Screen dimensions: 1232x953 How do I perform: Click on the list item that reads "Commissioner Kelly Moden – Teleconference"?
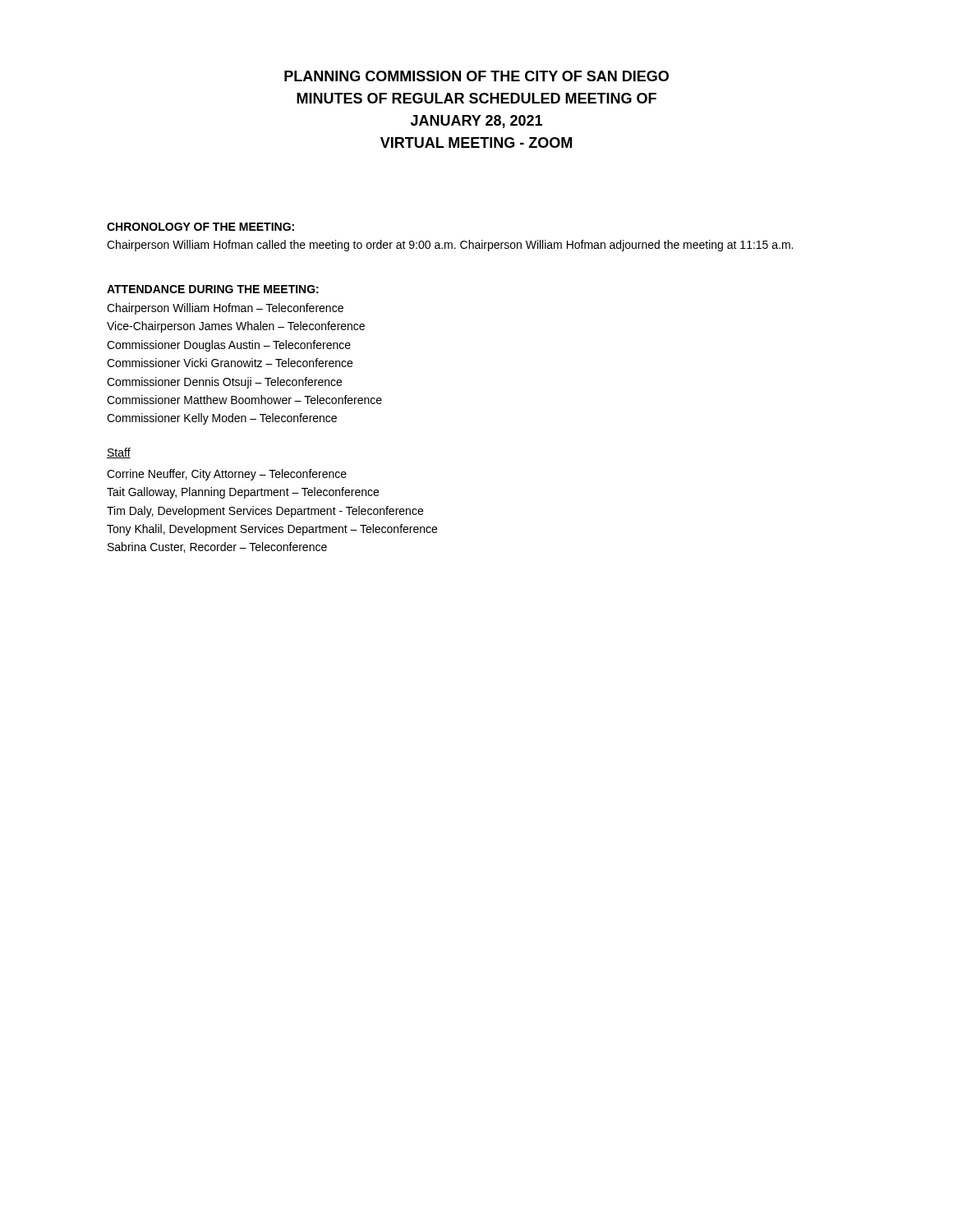[x=222, y=418]
